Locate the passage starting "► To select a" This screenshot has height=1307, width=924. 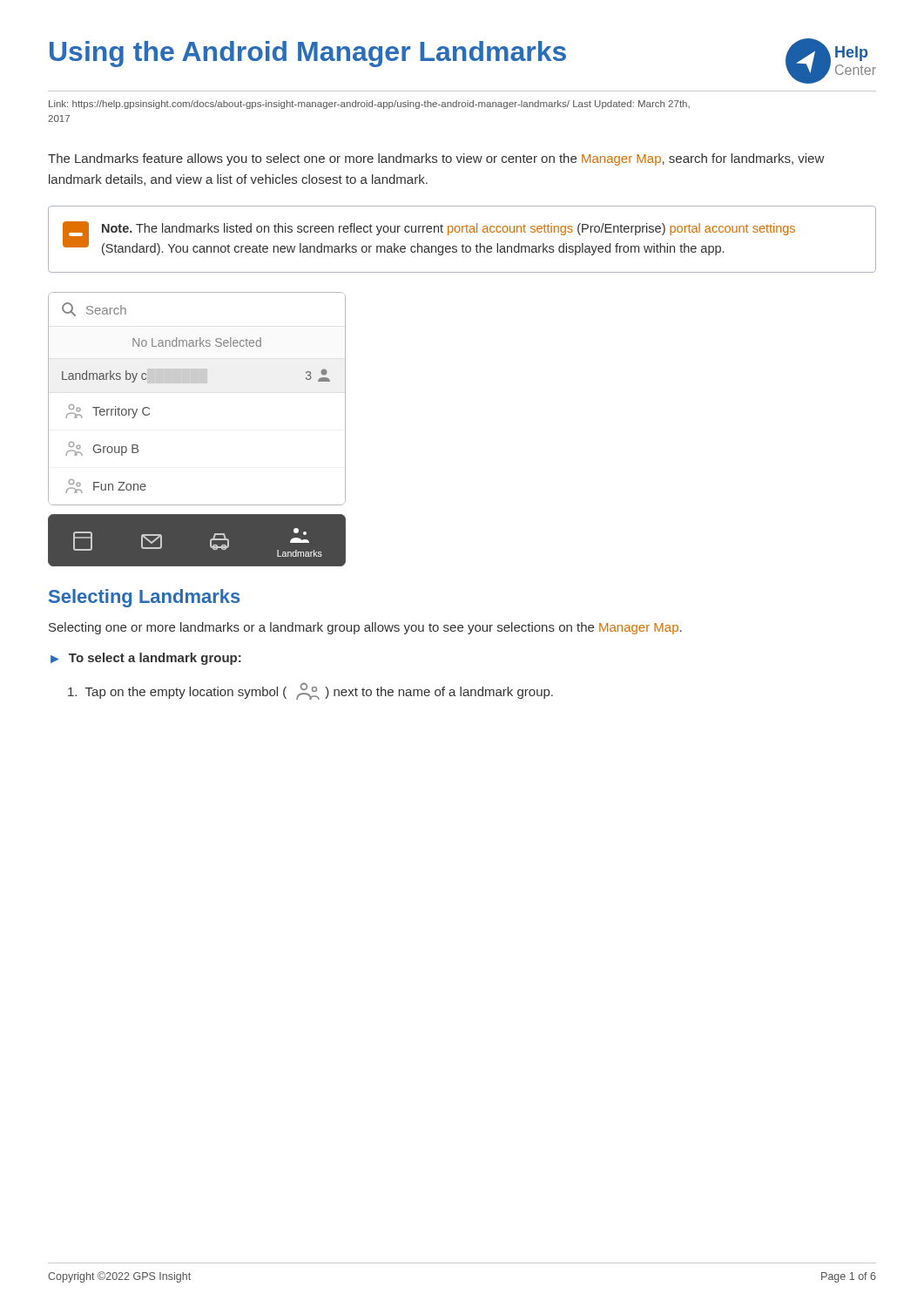click(x=145, y=659)
